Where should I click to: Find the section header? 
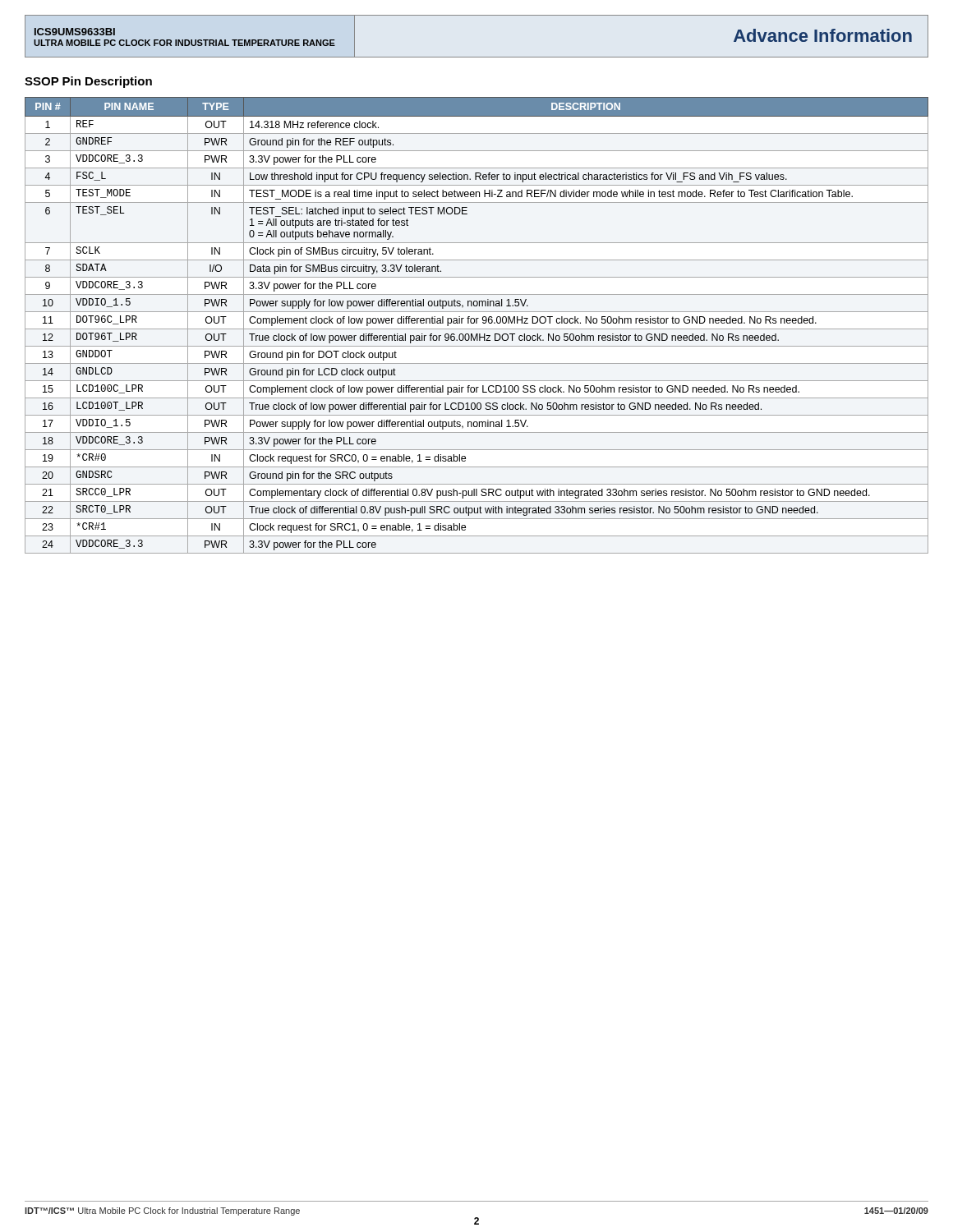(x=89, y=81)
